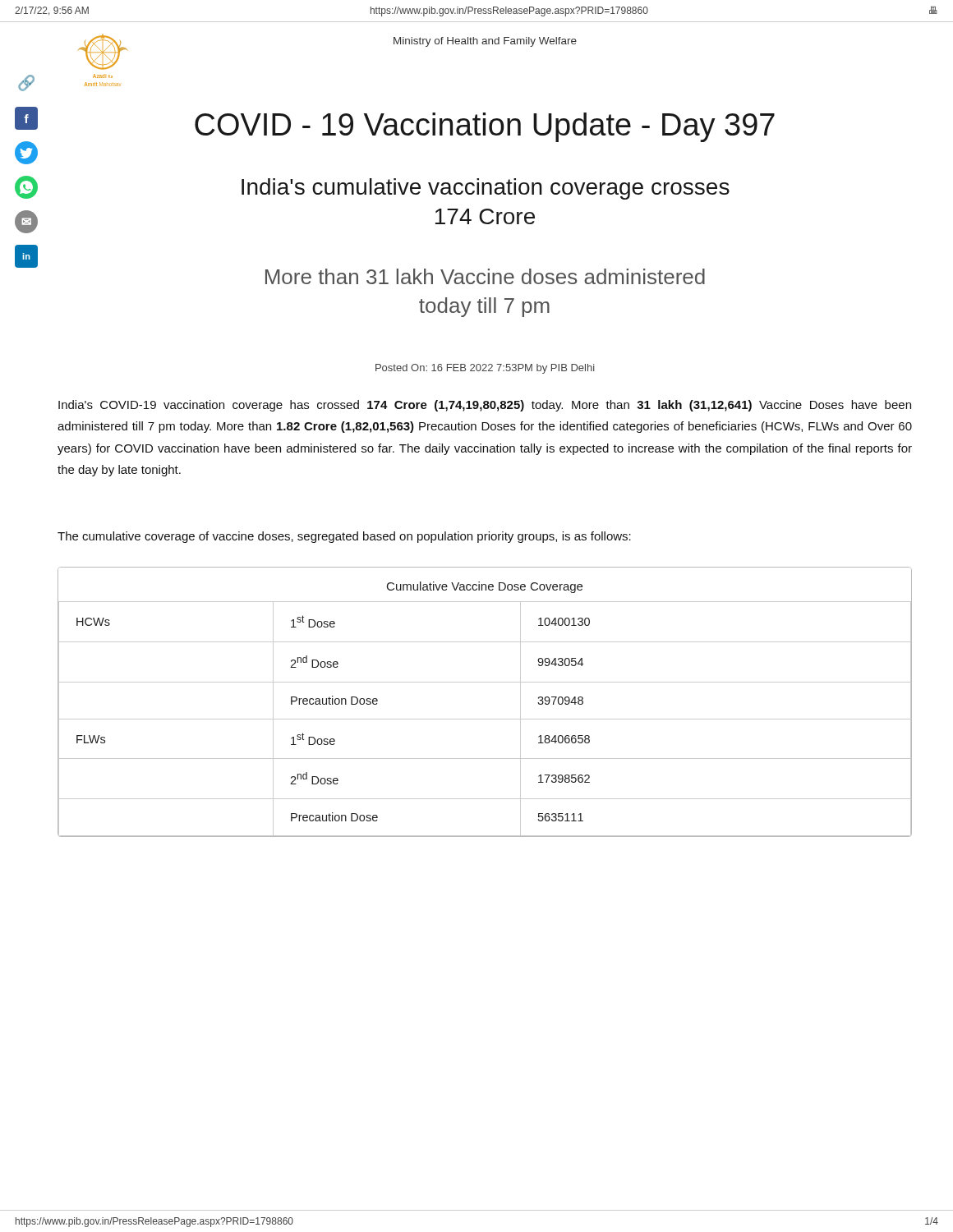The width and height of the screenshot is (953, 1232).
Task: Click on the region starting "India's cumulative vaccination"
Action: coord(485,202)
